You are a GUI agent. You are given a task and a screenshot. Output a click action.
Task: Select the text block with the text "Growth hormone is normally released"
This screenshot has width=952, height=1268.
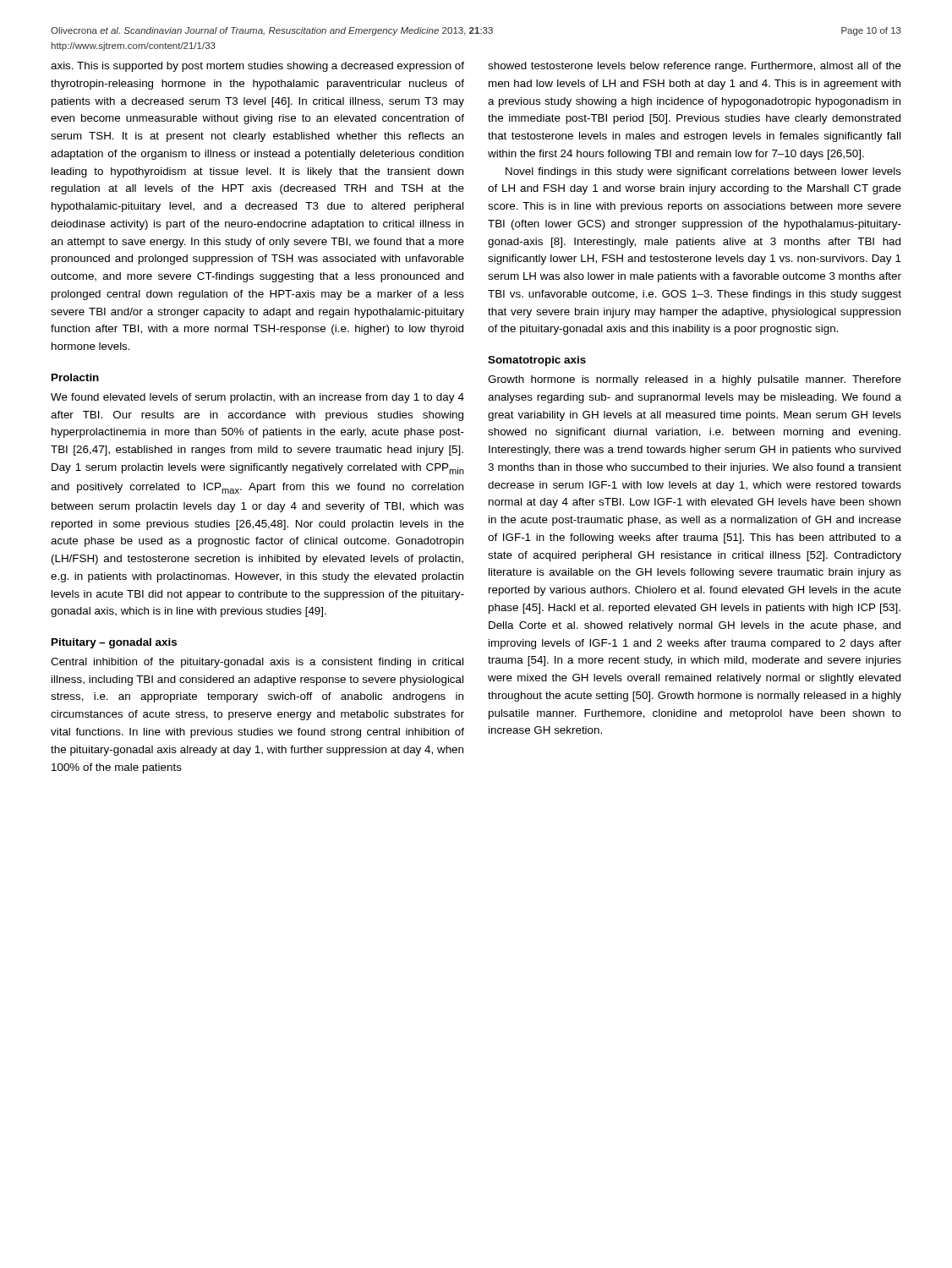[695, 555]
